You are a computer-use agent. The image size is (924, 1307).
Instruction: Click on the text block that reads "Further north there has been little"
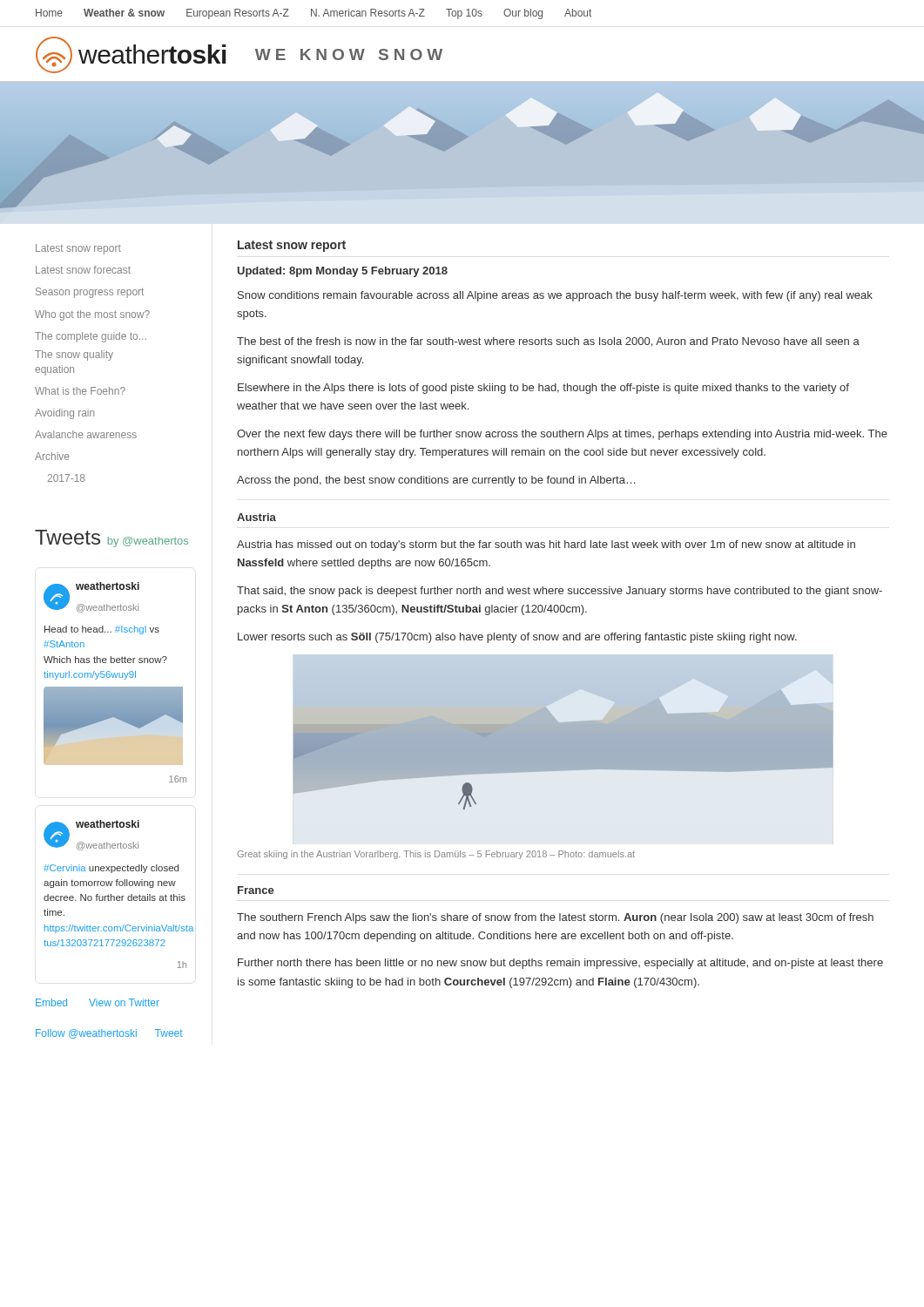[560, 972]
